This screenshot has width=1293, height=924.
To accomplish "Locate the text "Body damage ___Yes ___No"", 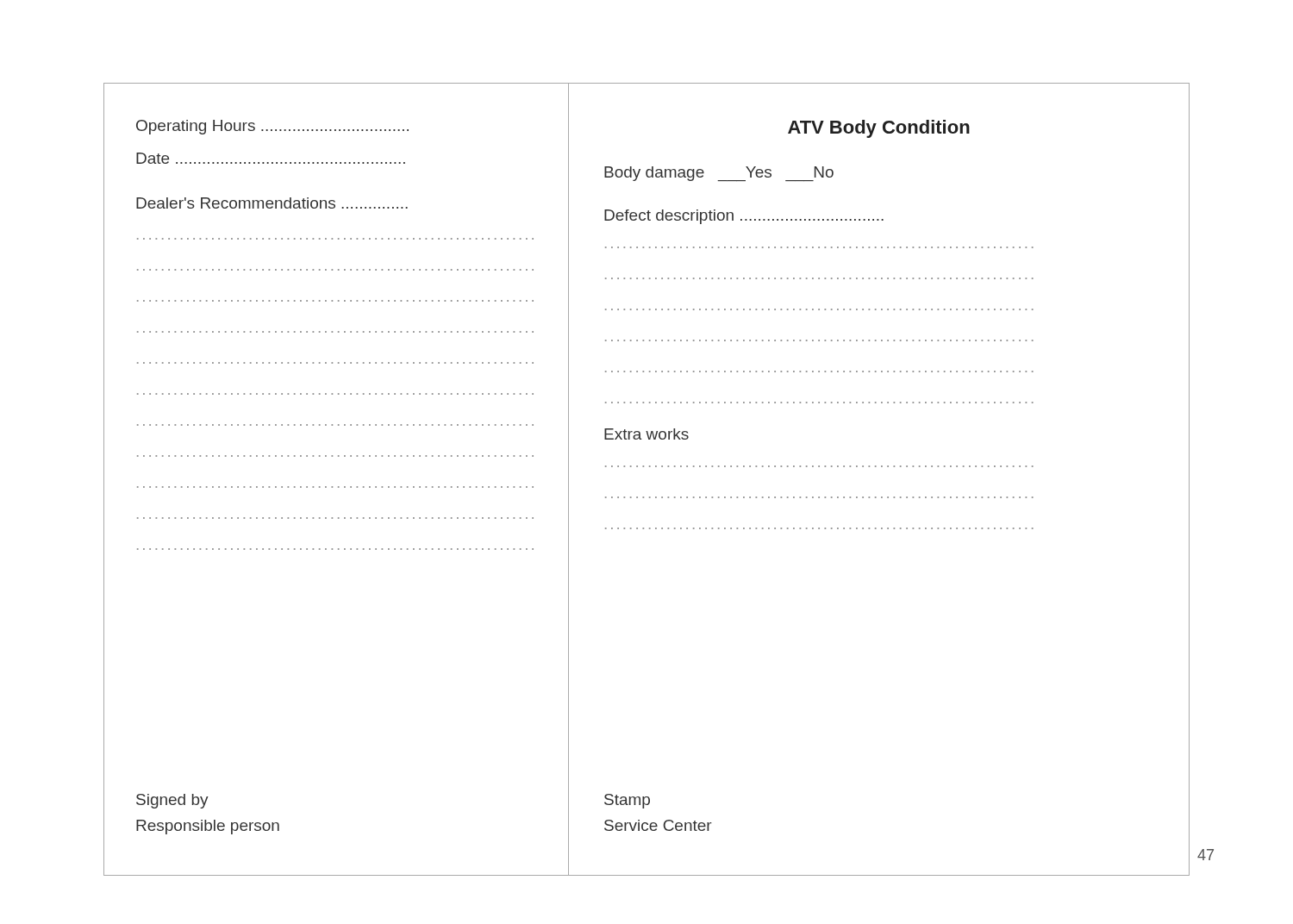I will (x=719, y=172).
